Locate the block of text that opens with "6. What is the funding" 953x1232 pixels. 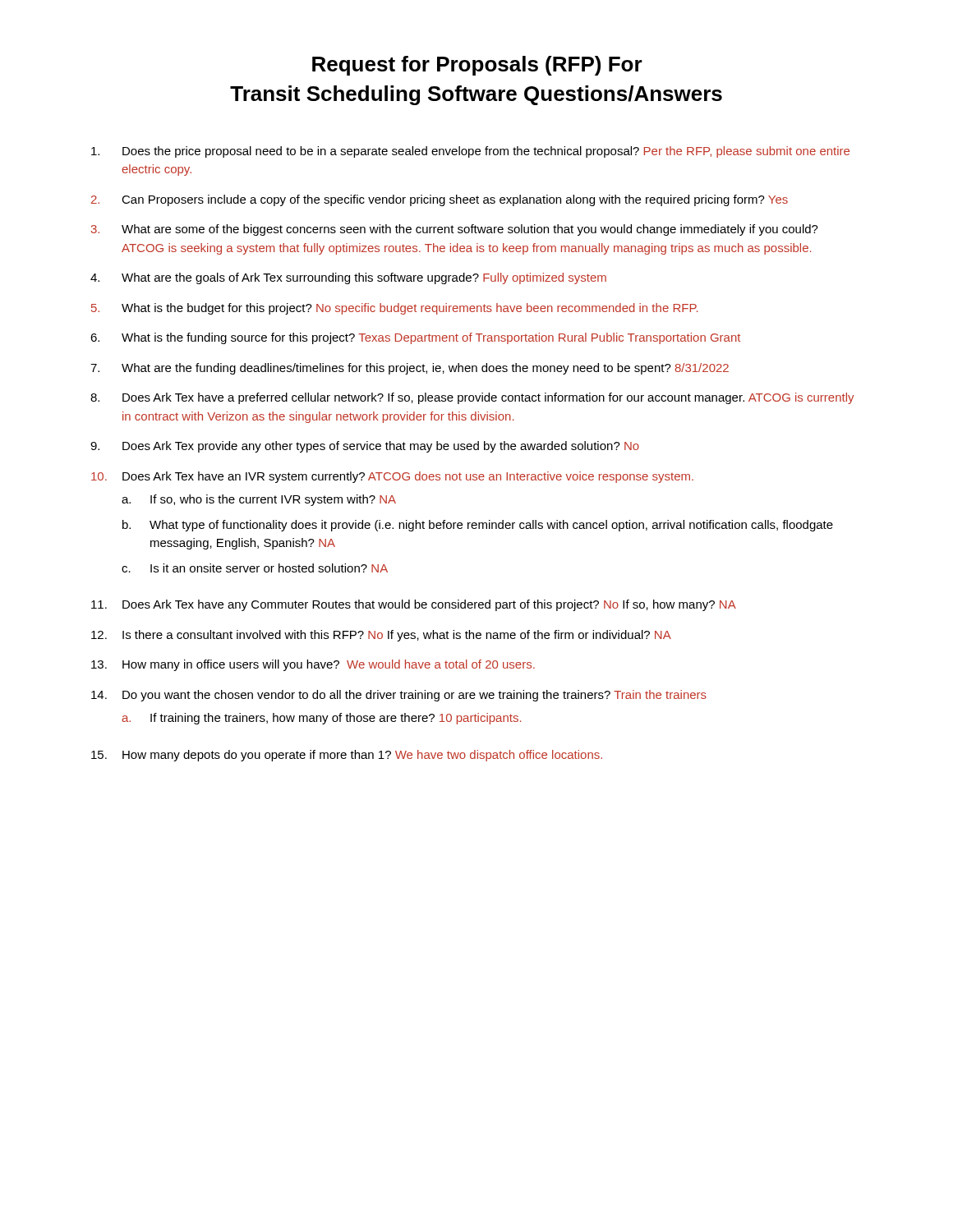point(476,338)
